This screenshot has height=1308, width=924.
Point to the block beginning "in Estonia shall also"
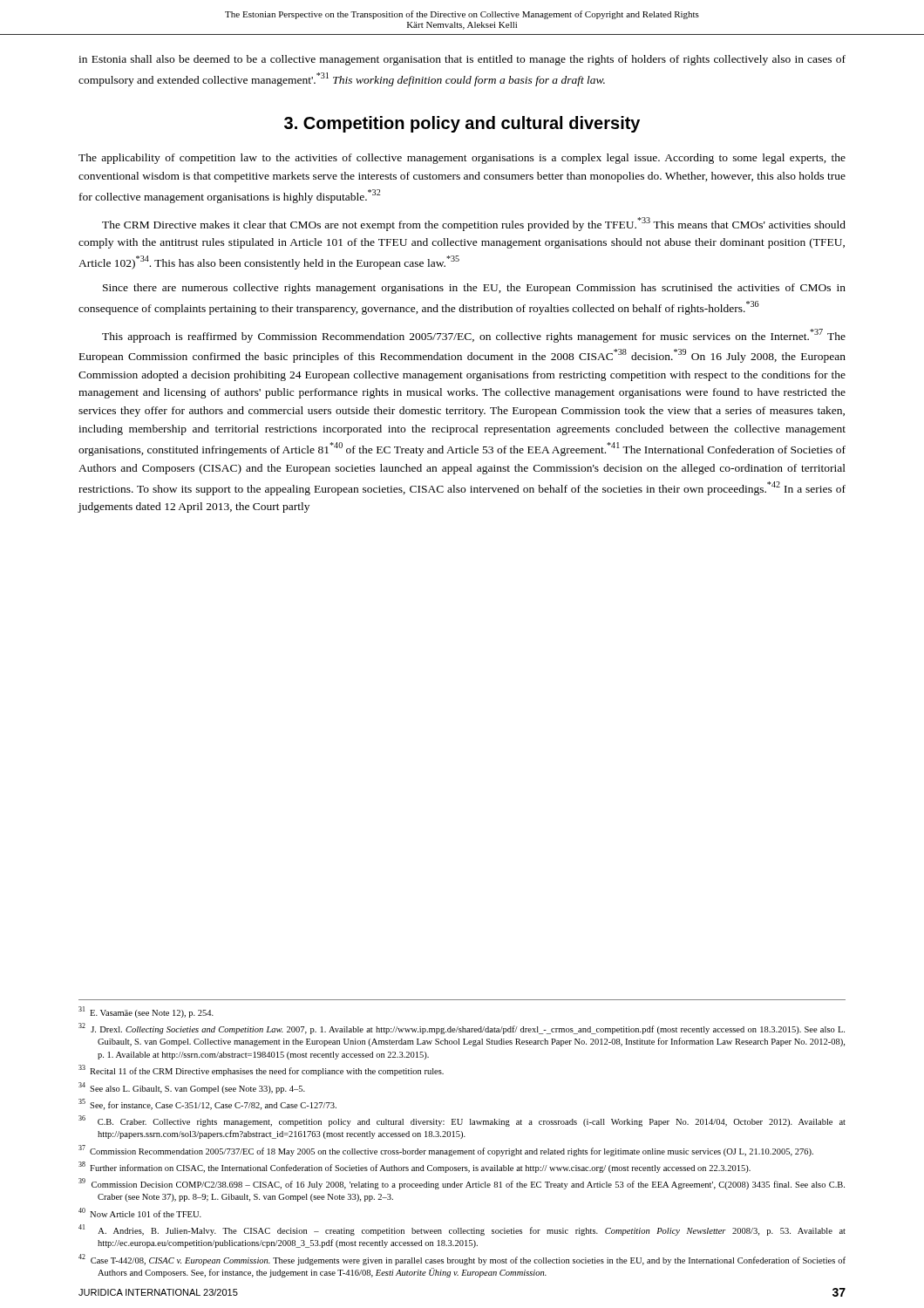[x=462, y=69]
